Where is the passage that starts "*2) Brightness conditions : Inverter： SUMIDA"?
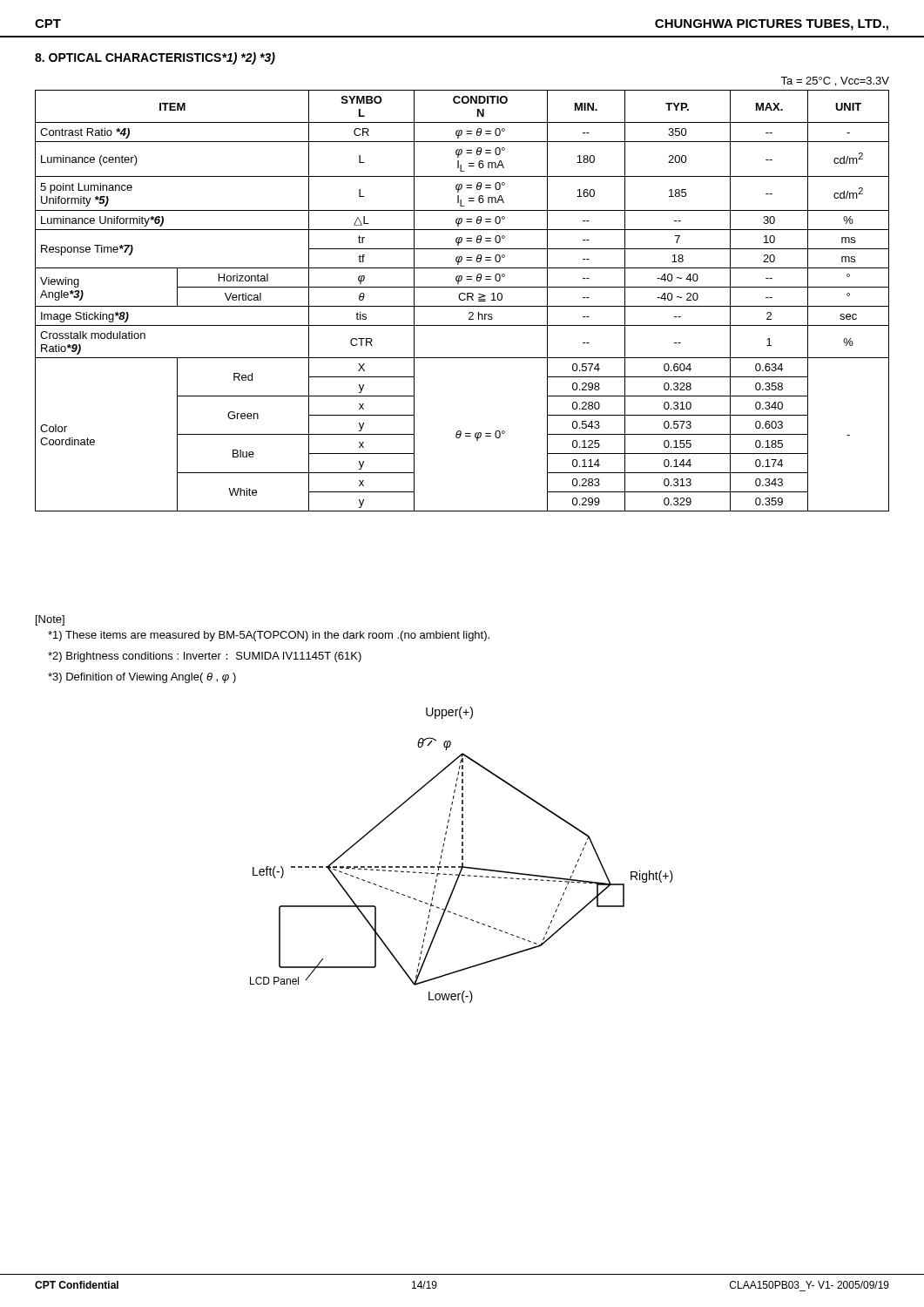The width and height of the screenshot is (924, 1307). [x=205, y=656]
